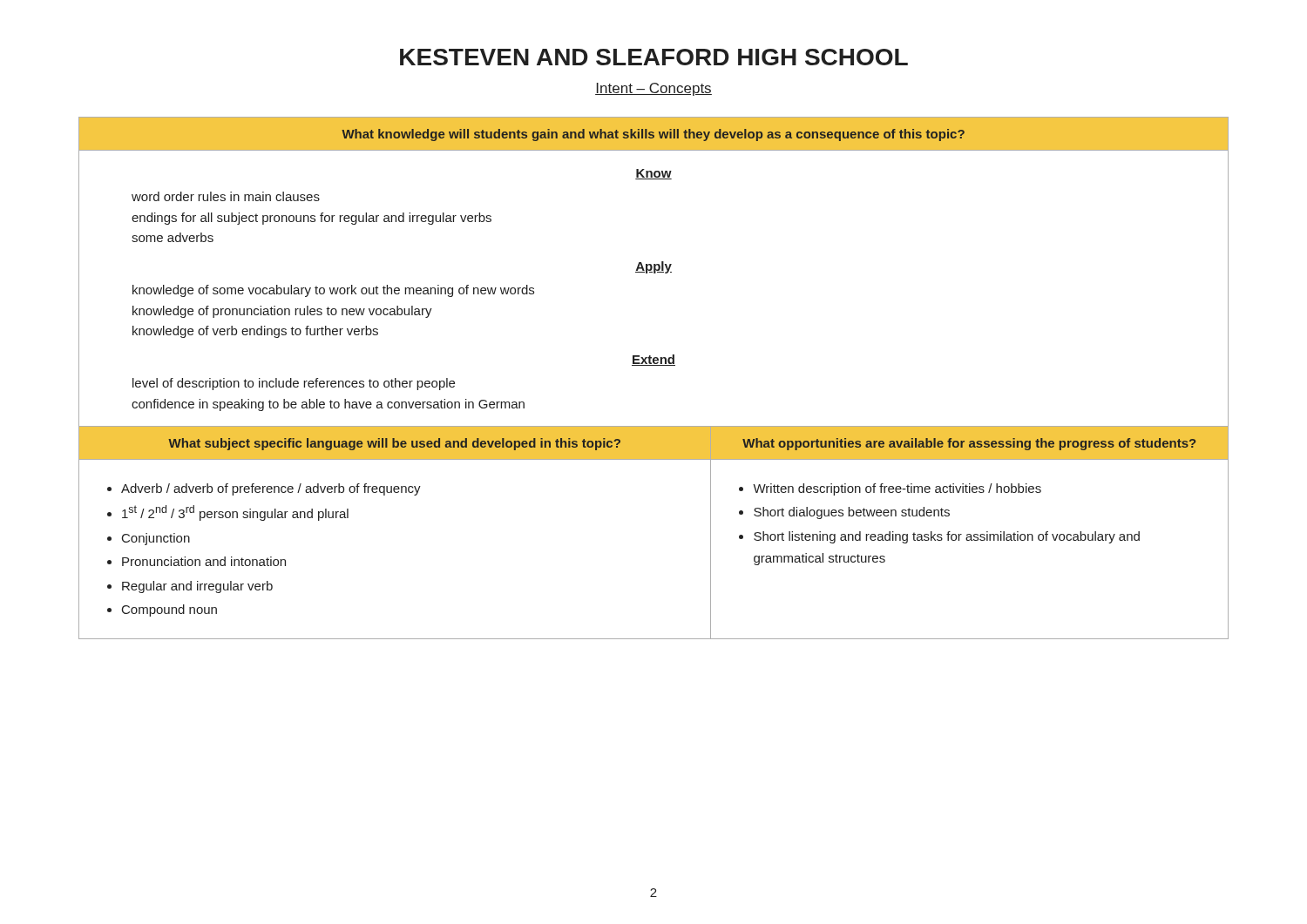
Task: Click on the table containing "What knowledge will"
Action: 654,378
